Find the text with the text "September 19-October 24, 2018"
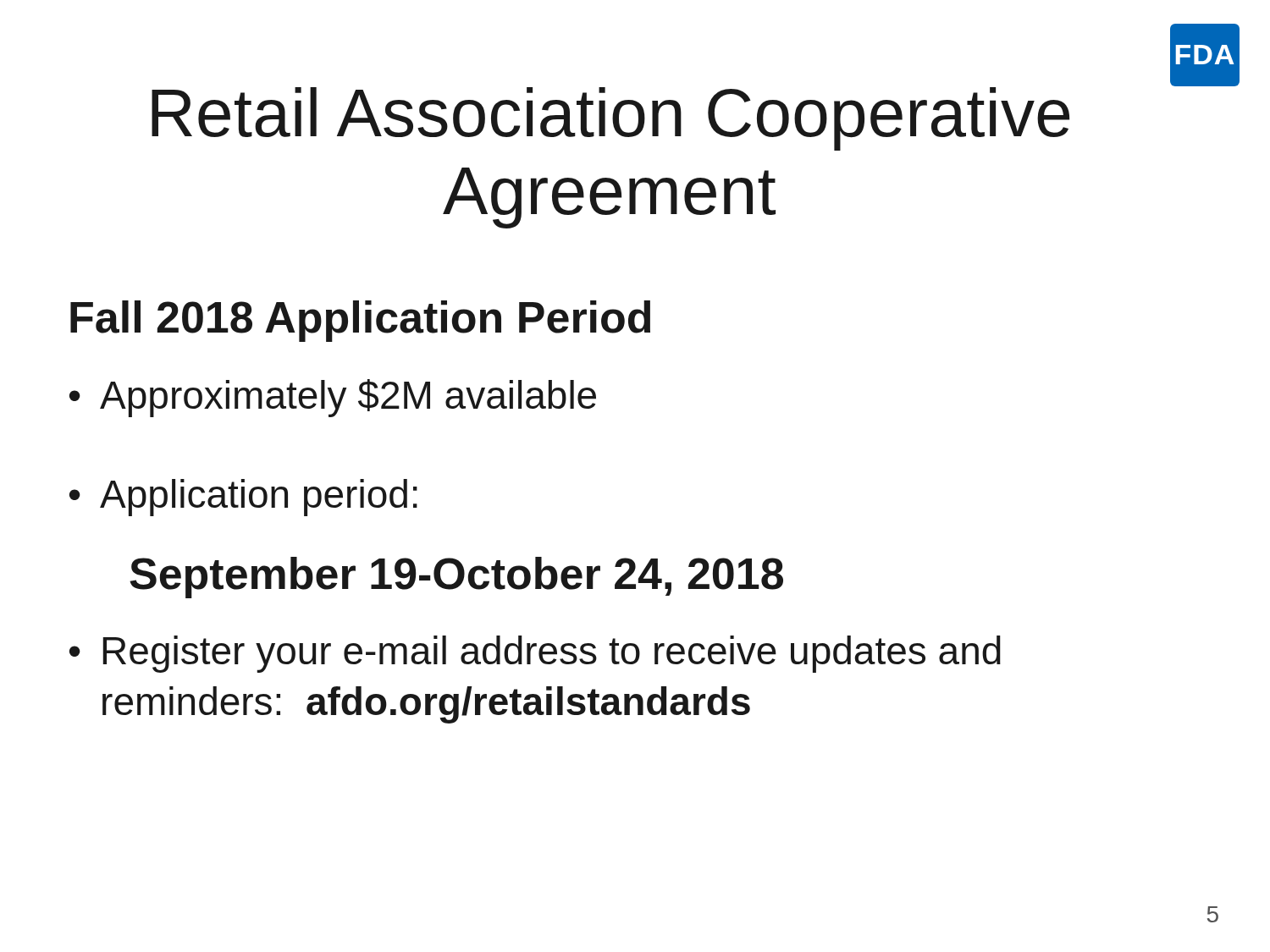The image size is (1270, 952). point(457,574)
